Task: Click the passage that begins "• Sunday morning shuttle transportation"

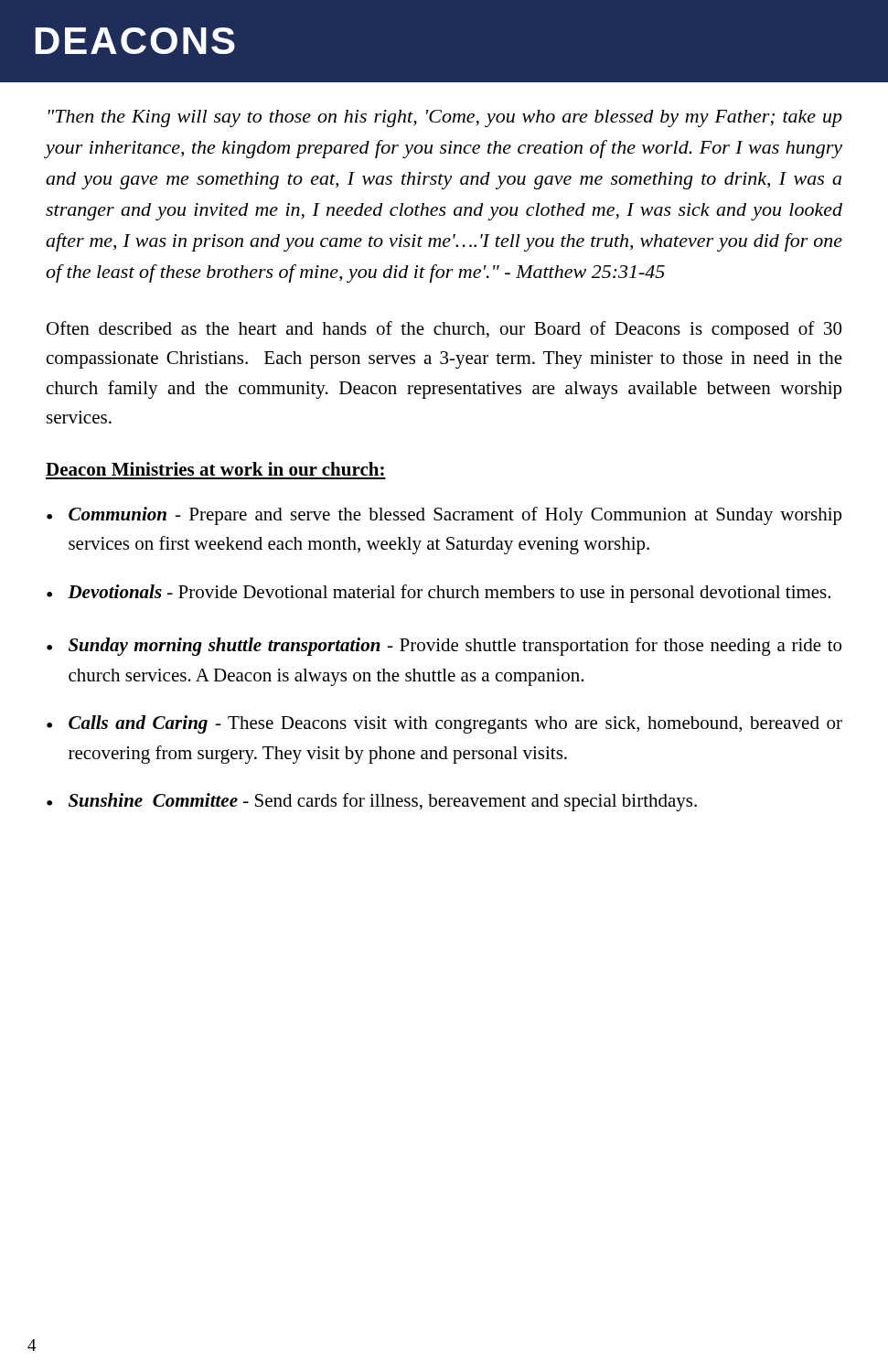Action: 444,660
